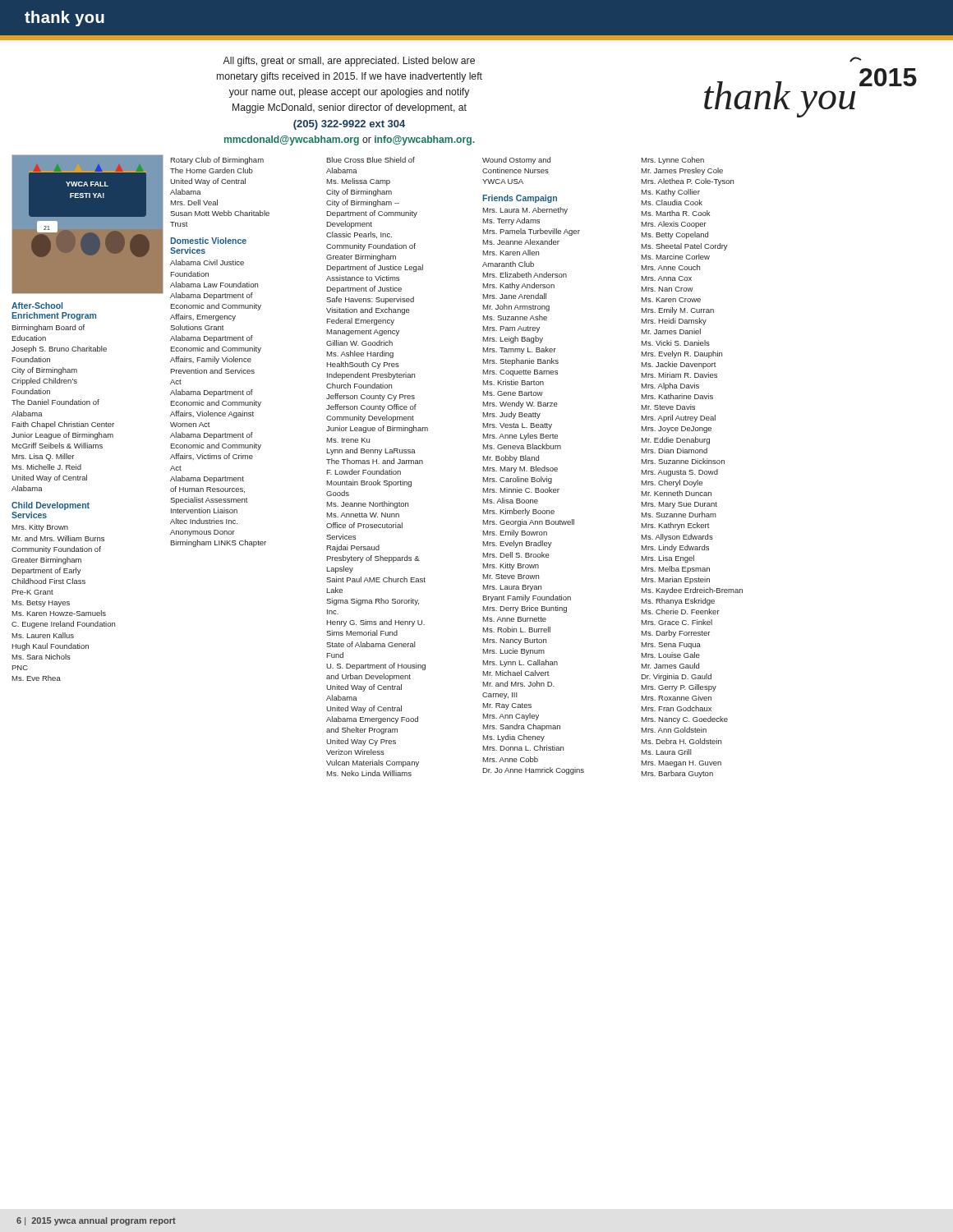This screenshot has width=953, height=1232.
Task: Click the passage that begins "Rotary Club of"
Action: coord(245,192)
